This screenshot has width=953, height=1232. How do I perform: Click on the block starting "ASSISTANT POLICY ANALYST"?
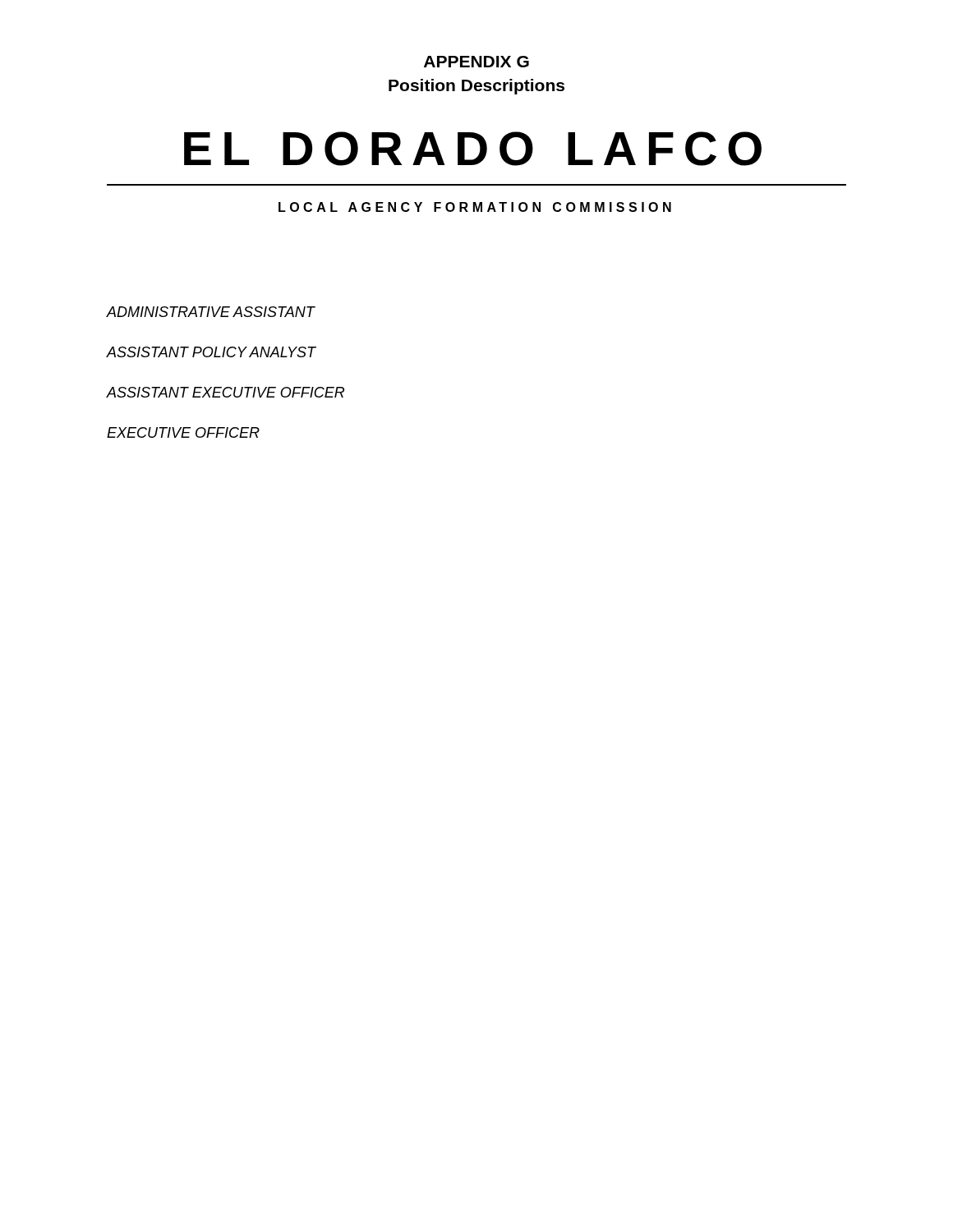click(212, 352)
